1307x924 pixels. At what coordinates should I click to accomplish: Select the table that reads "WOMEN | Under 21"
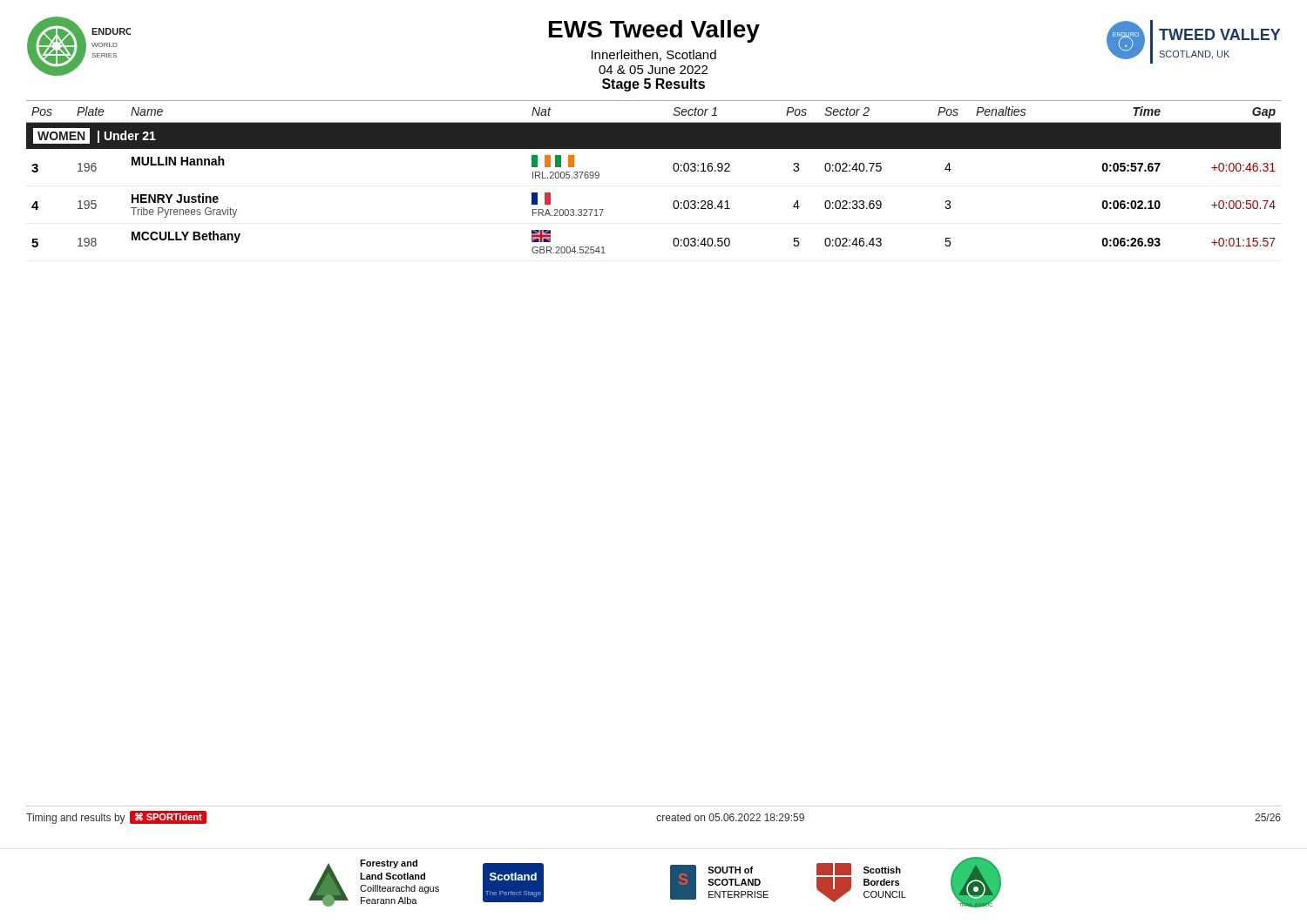654,181
